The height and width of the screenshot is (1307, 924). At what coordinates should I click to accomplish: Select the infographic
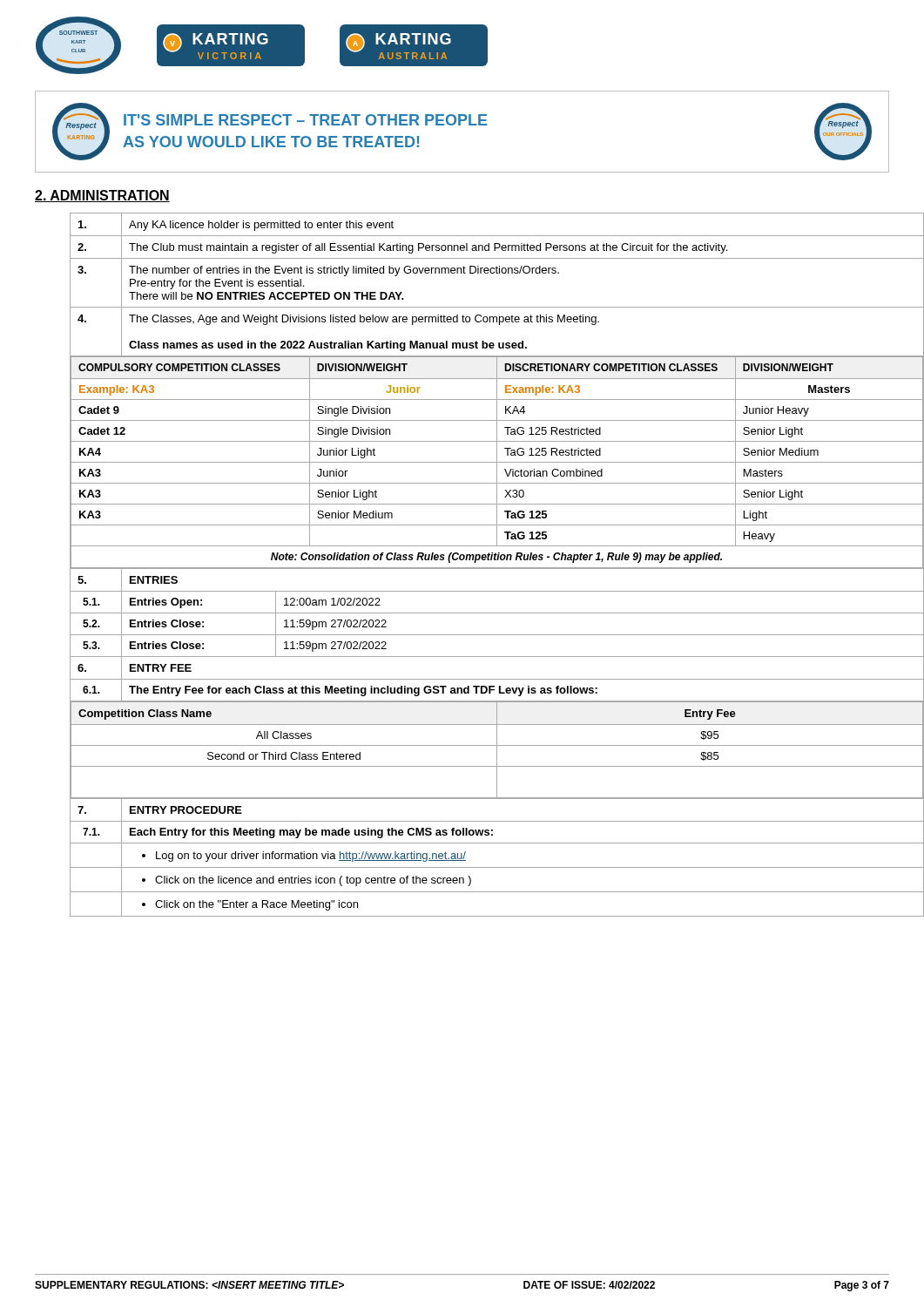tap(462, 132)
